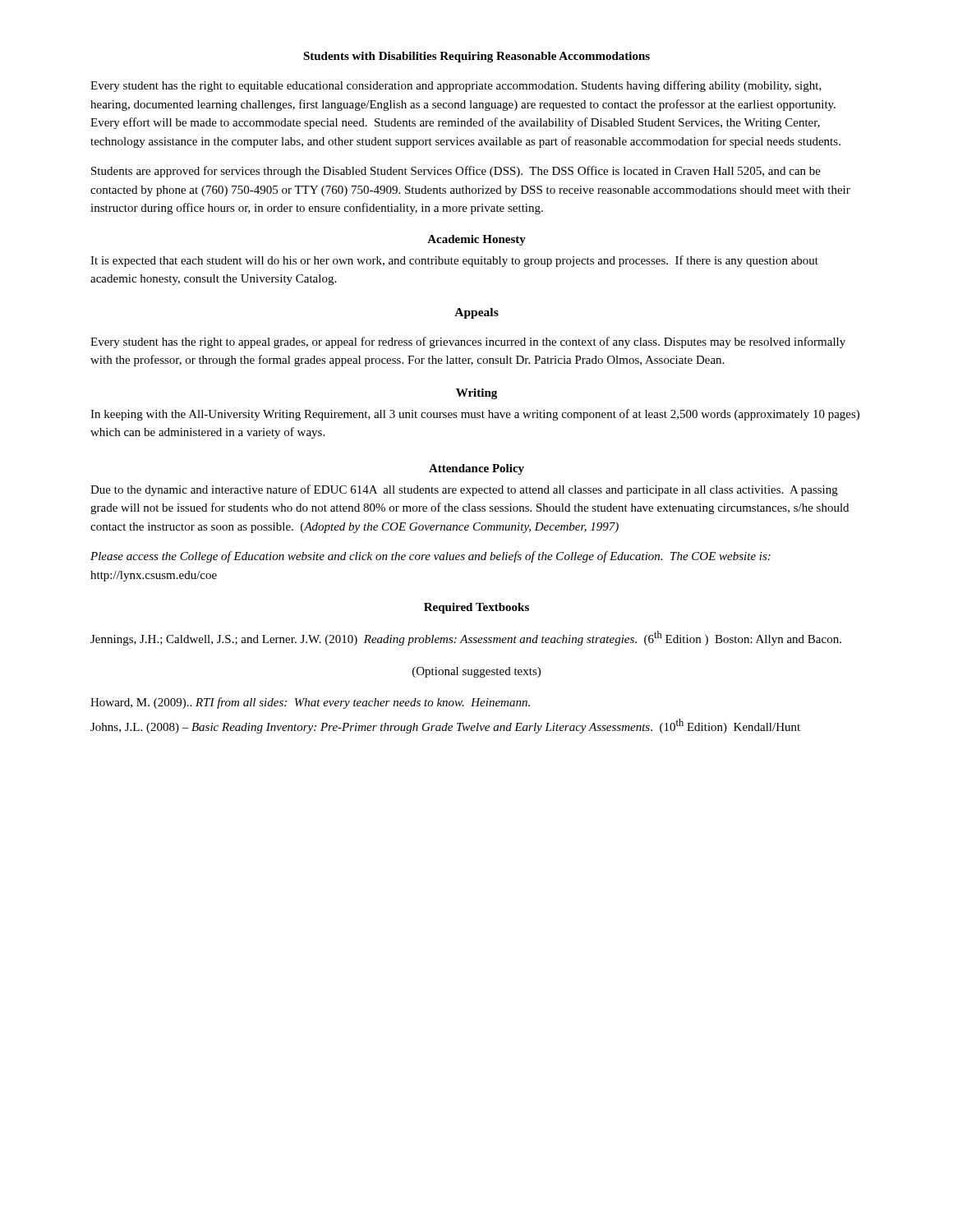Click where it says "(Optional suggested texts)"

pyautogui.click(x=476, y=671)
